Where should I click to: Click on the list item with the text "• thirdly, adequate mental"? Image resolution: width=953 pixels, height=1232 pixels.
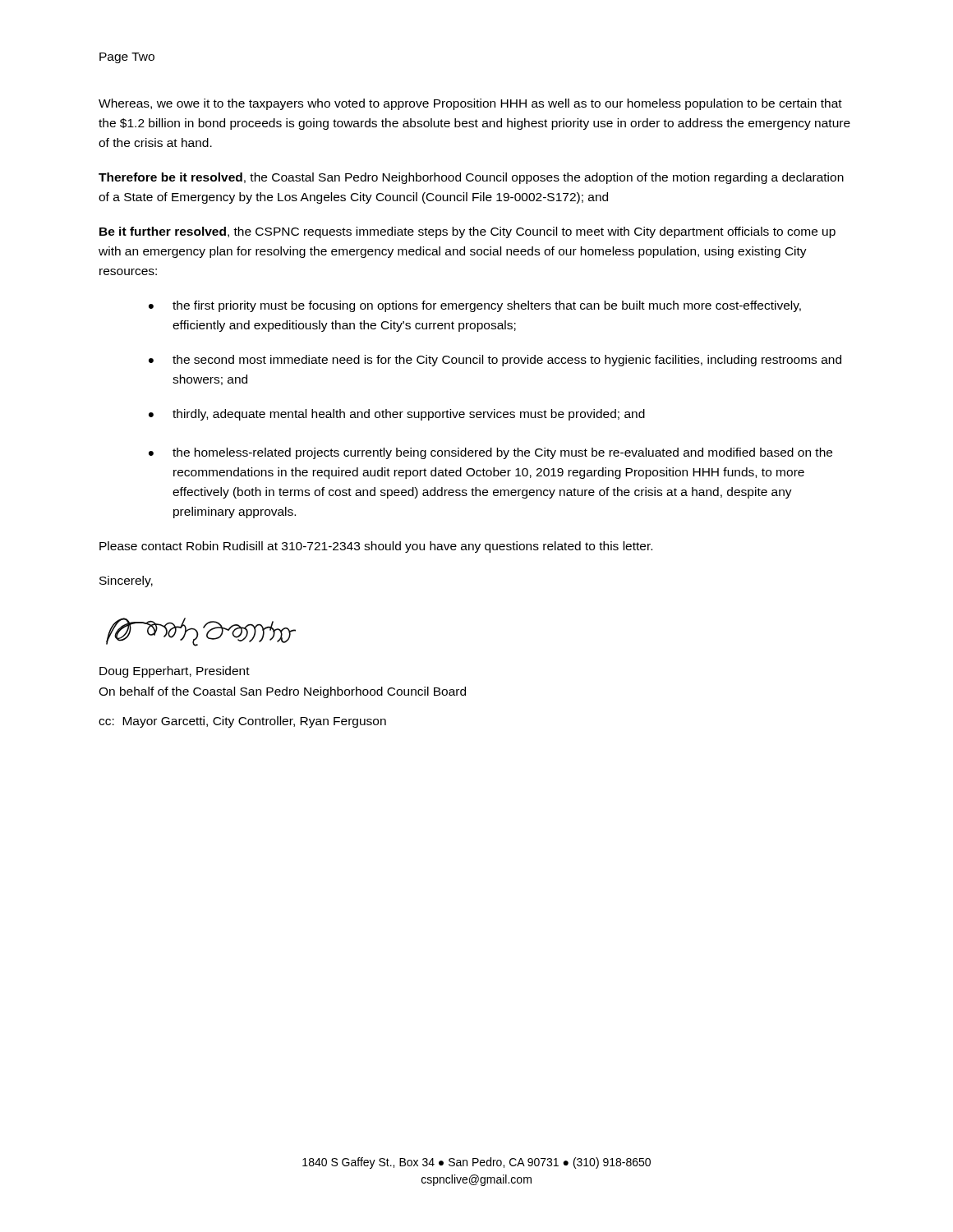click(397, 416)
